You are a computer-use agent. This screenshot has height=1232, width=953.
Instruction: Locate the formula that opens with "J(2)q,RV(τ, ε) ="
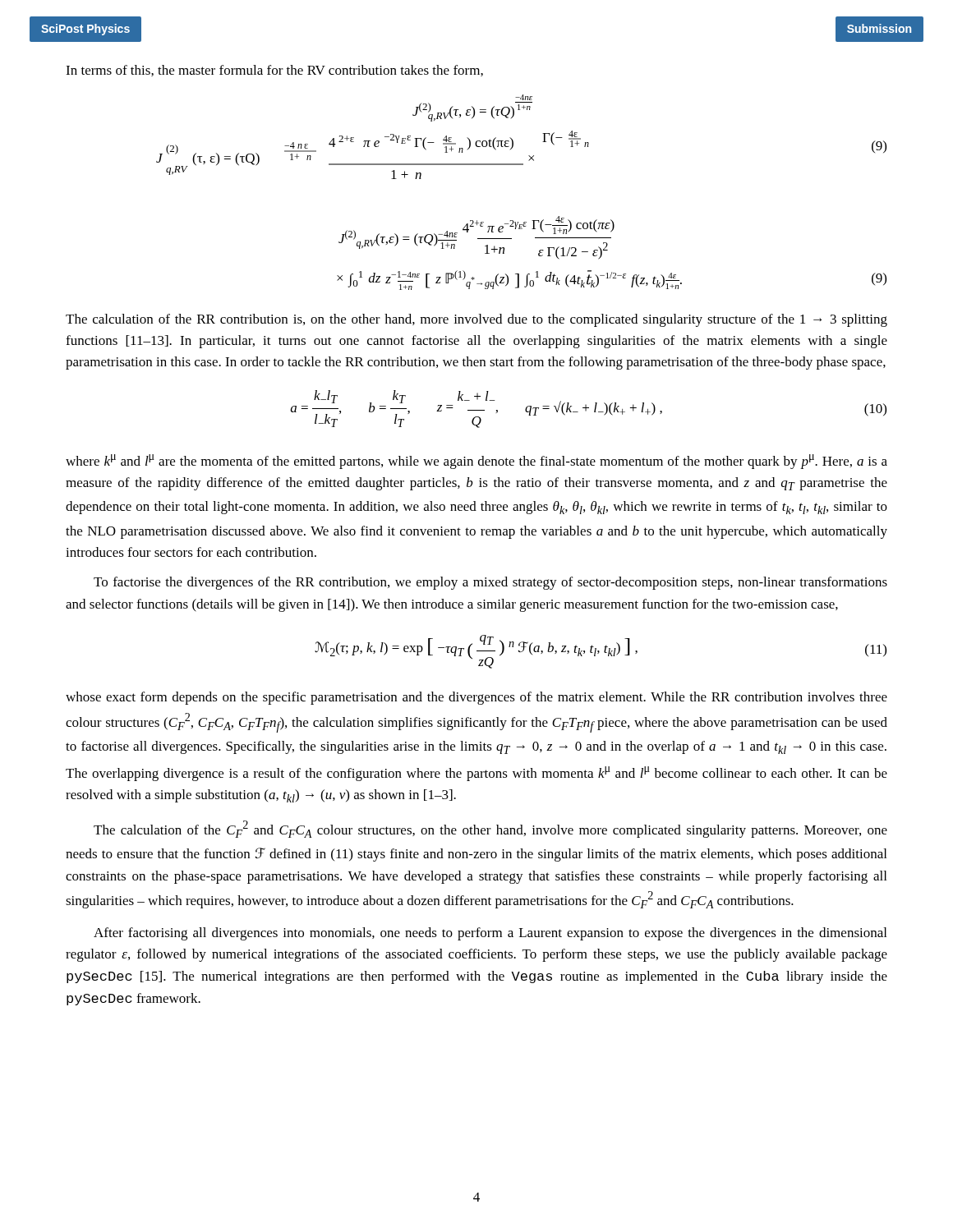point(522,146)
